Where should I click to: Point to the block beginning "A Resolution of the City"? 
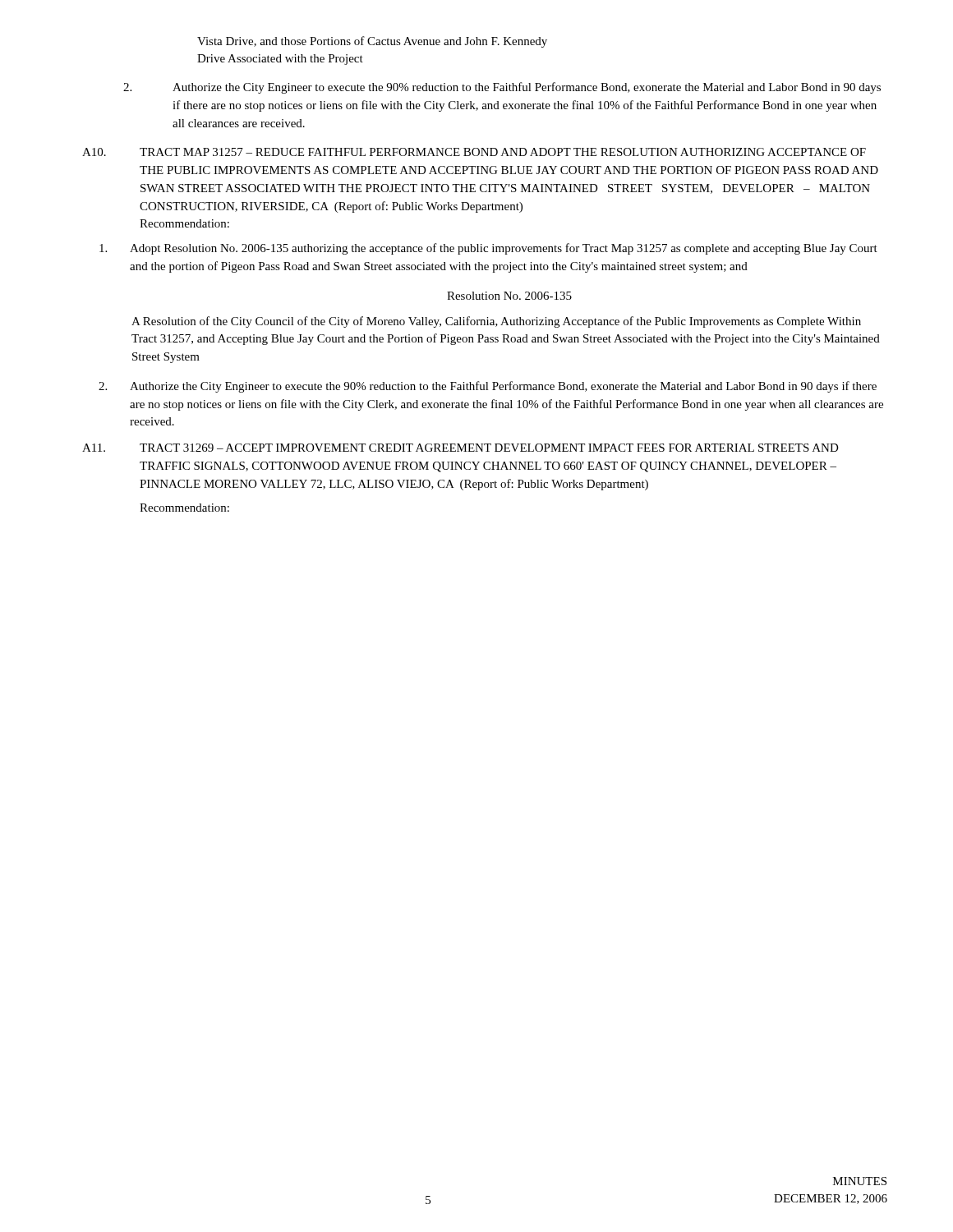point(506,339)
